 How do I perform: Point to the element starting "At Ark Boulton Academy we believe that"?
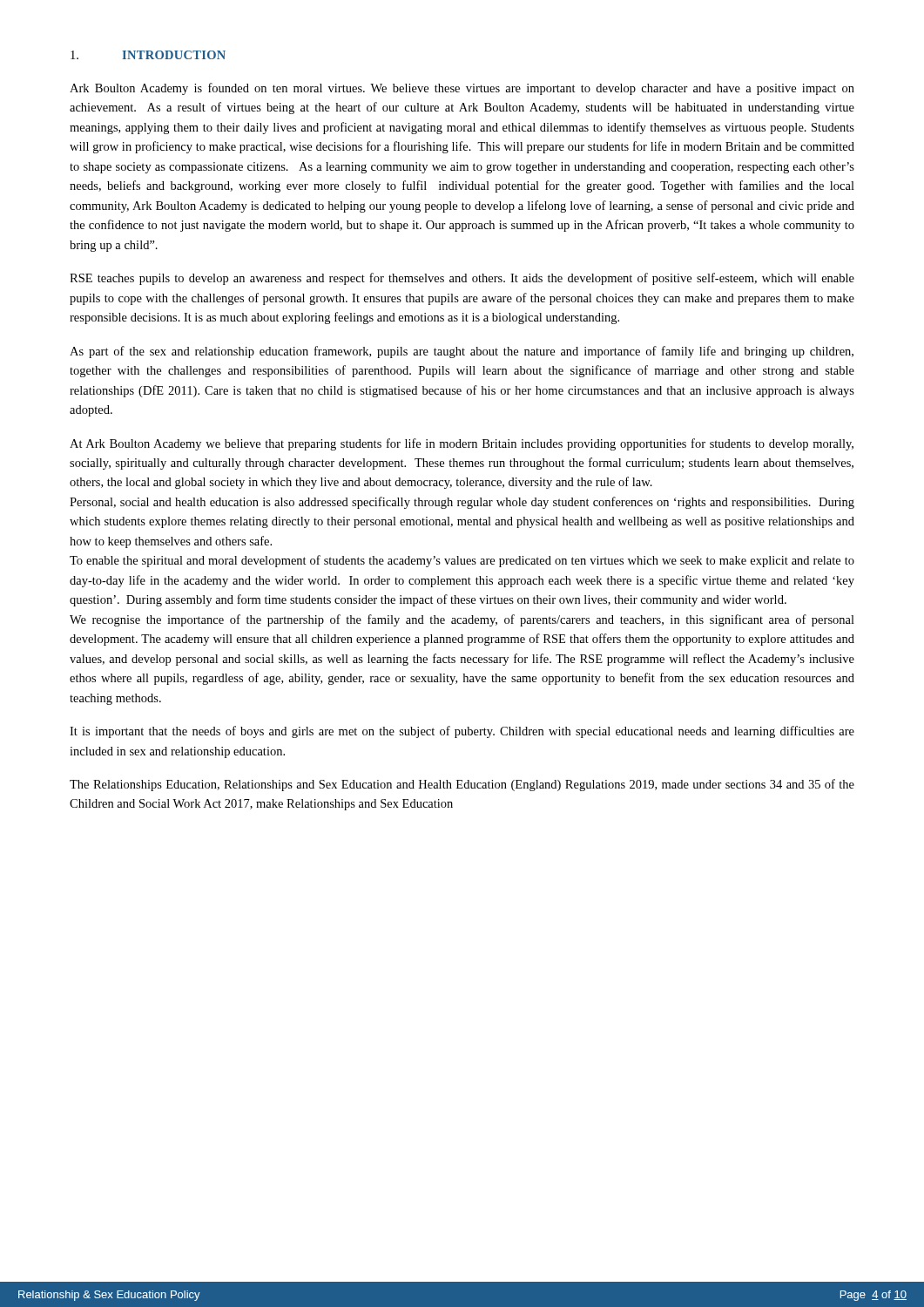point(462,570)
